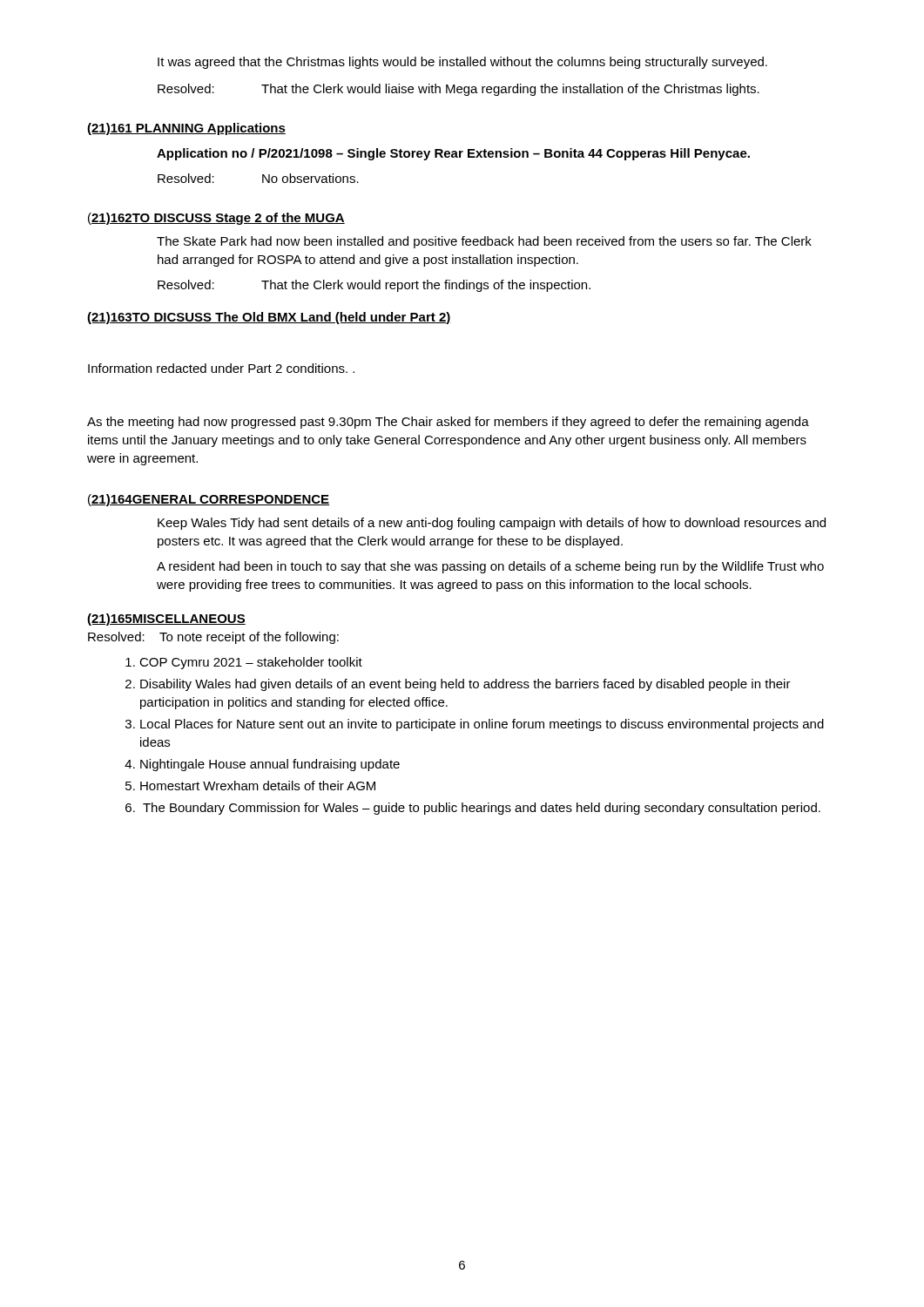Click the passage that begins "The Skate Park had now"

[x=497, y=250]
